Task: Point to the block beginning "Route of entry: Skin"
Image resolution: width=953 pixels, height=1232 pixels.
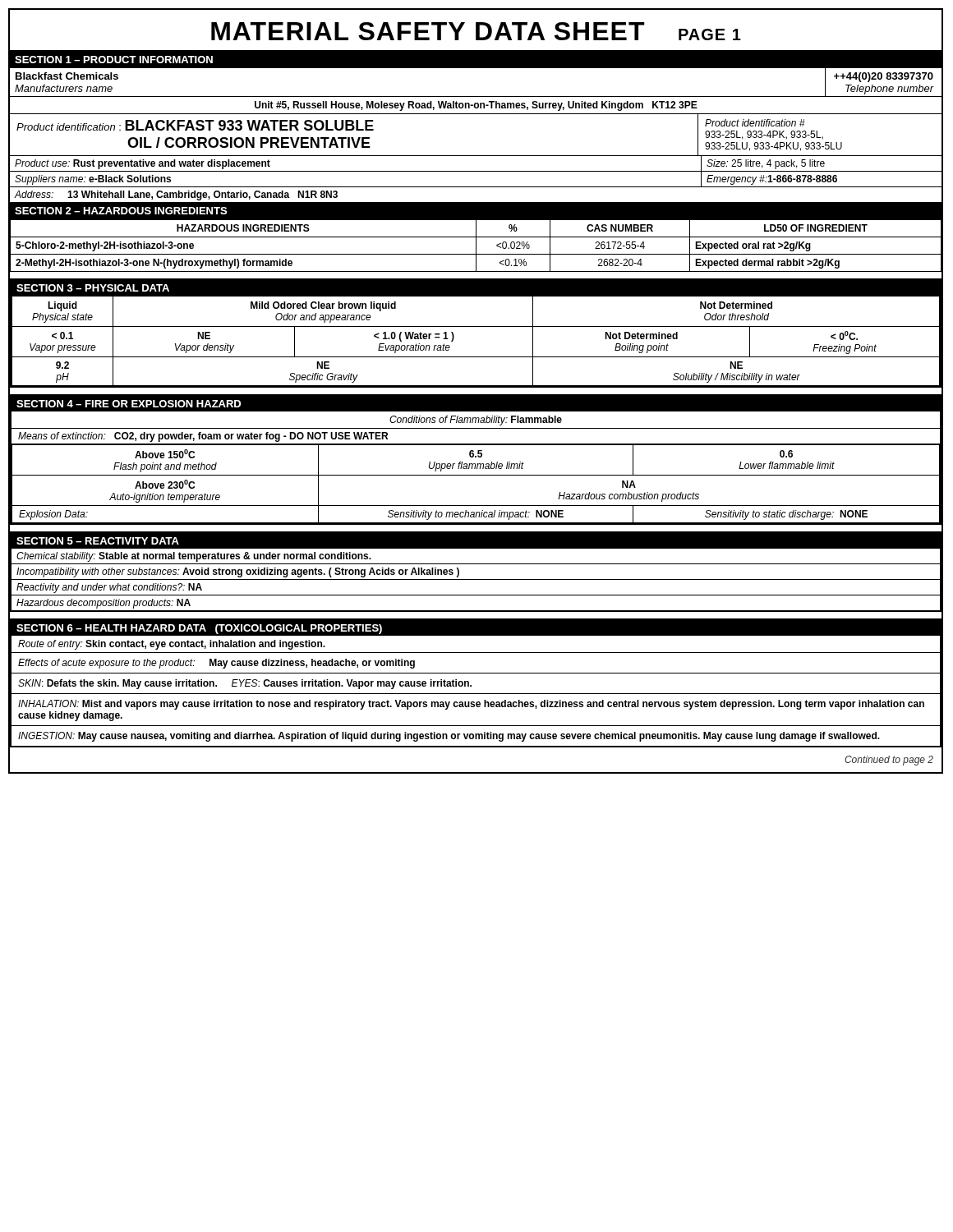Action: tap(172, 644)
